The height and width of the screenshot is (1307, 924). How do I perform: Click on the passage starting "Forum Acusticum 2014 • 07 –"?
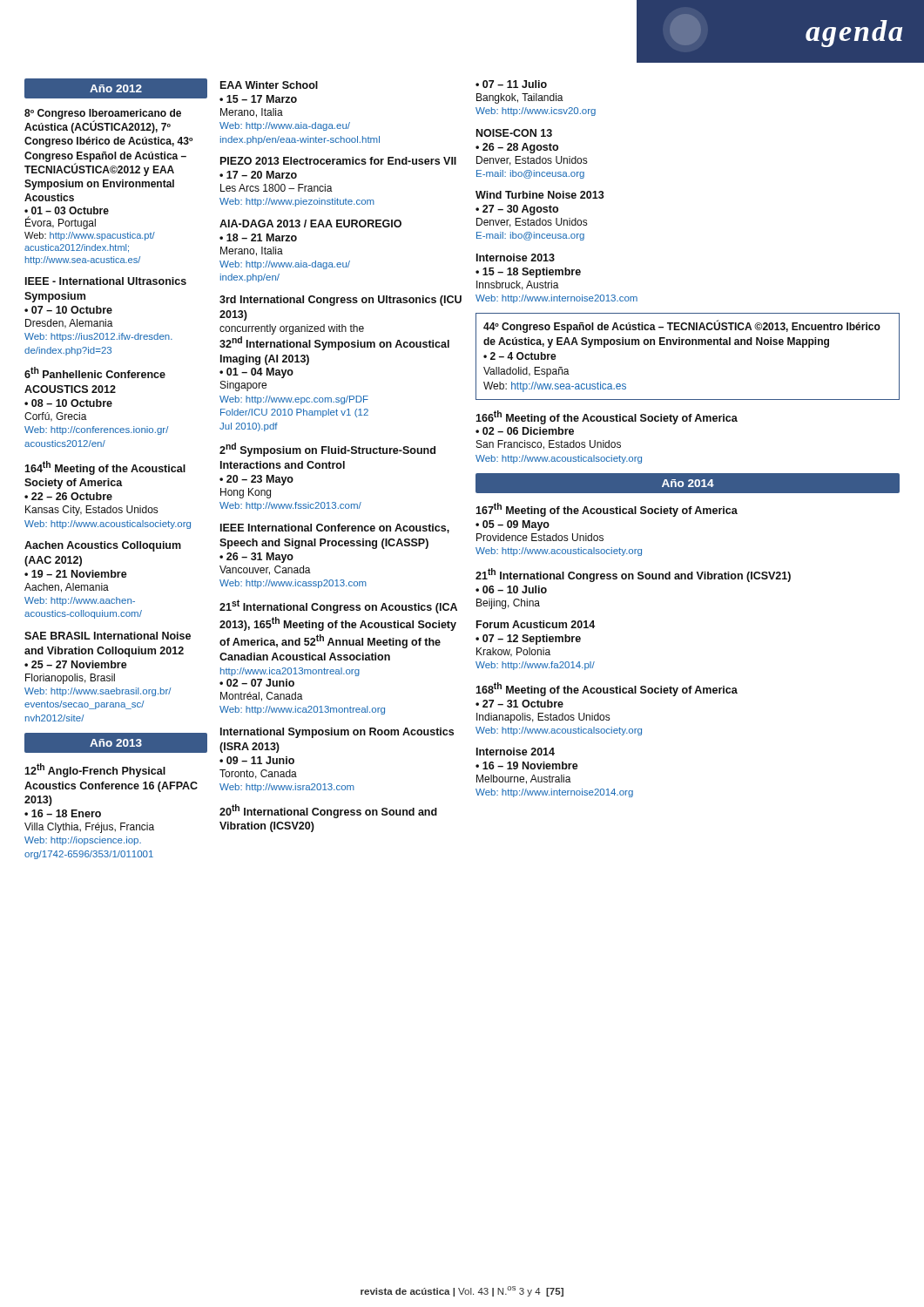coord(535,644)
